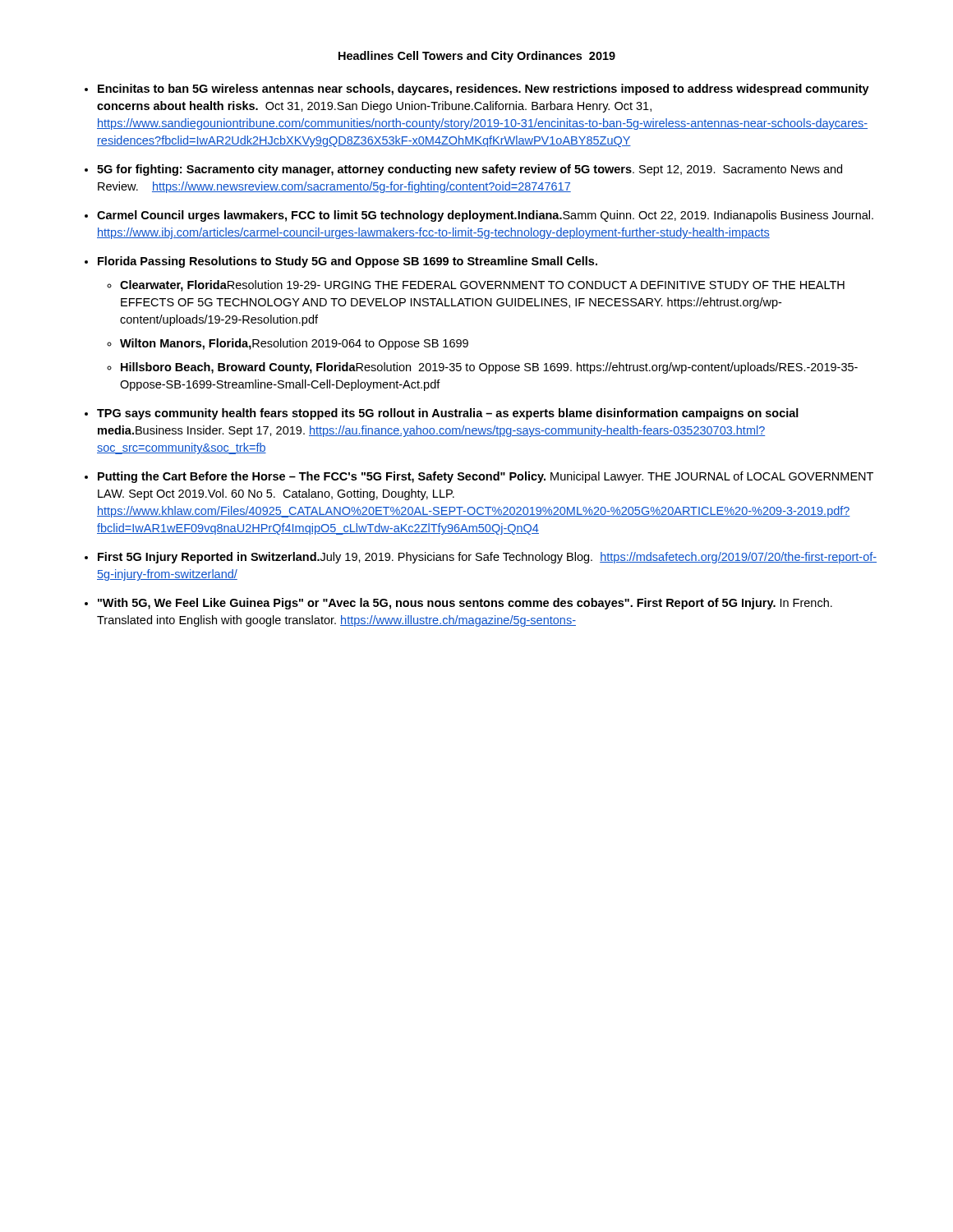Find "Wilton Manors, Florida,Resolution 2019-064 to Oppose SB 1699" on this page
953x1232 pixels.
[x=294, y=343]
